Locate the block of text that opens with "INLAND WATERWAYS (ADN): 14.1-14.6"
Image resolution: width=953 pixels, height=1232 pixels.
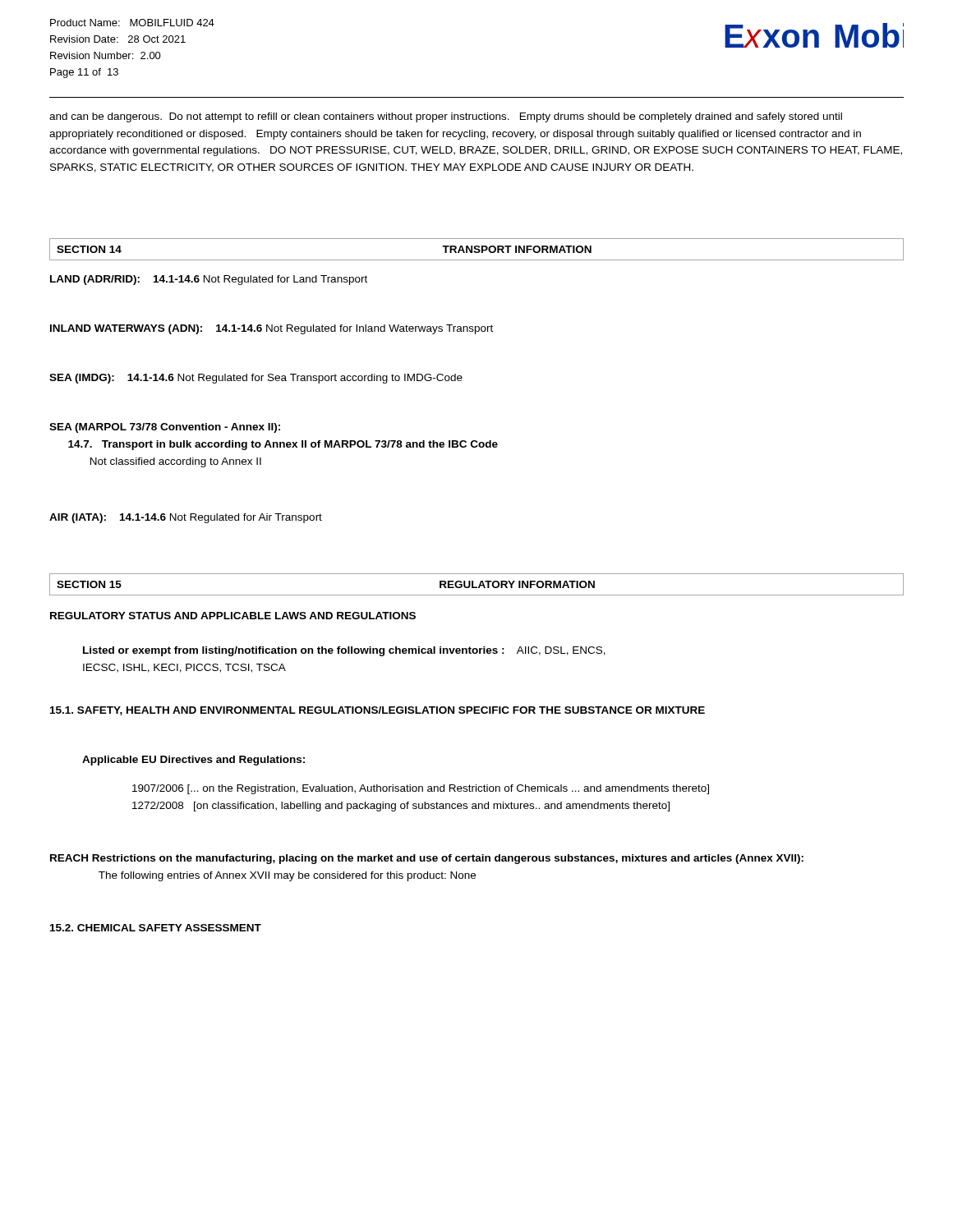271,328
